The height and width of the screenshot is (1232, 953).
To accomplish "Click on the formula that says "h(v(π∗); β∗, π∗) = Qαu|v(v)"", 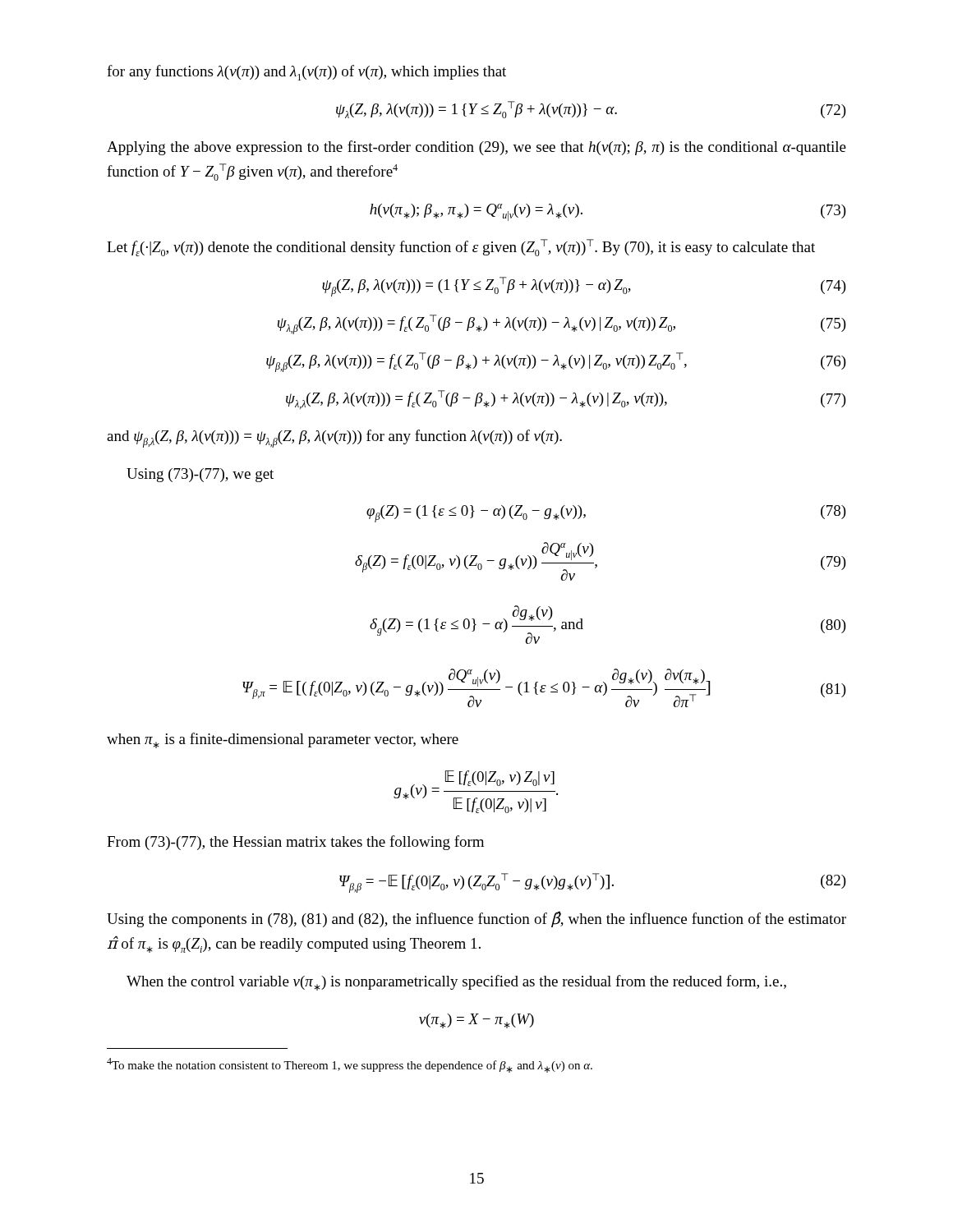I will point(476,211).
